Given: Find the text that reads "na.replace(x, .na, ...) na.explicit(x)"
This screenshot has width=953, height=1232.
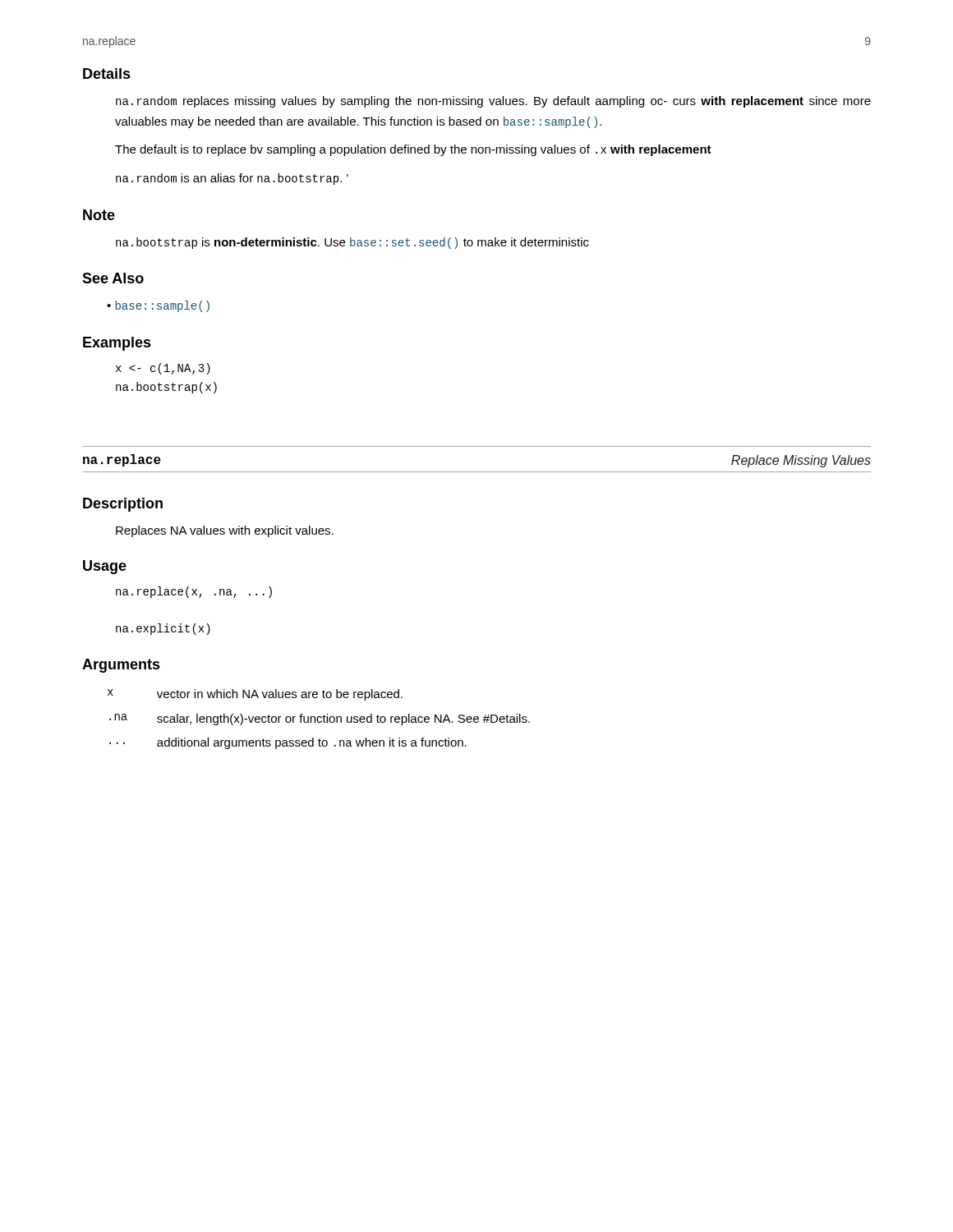Looking at the screenshot, I should click(194, 592).
